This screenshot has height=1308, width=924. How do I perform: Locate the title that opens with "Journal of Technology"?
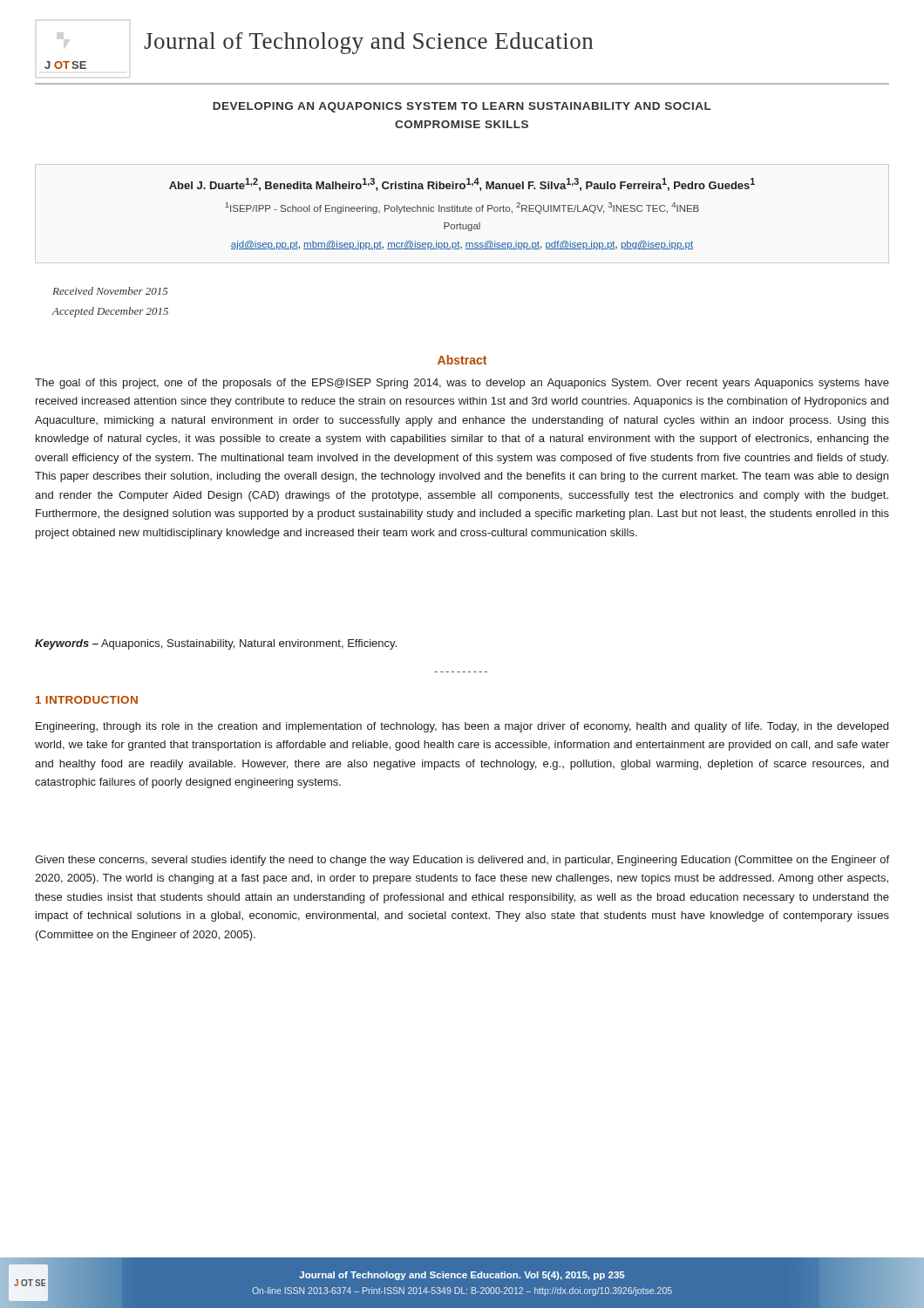(369, 41)
